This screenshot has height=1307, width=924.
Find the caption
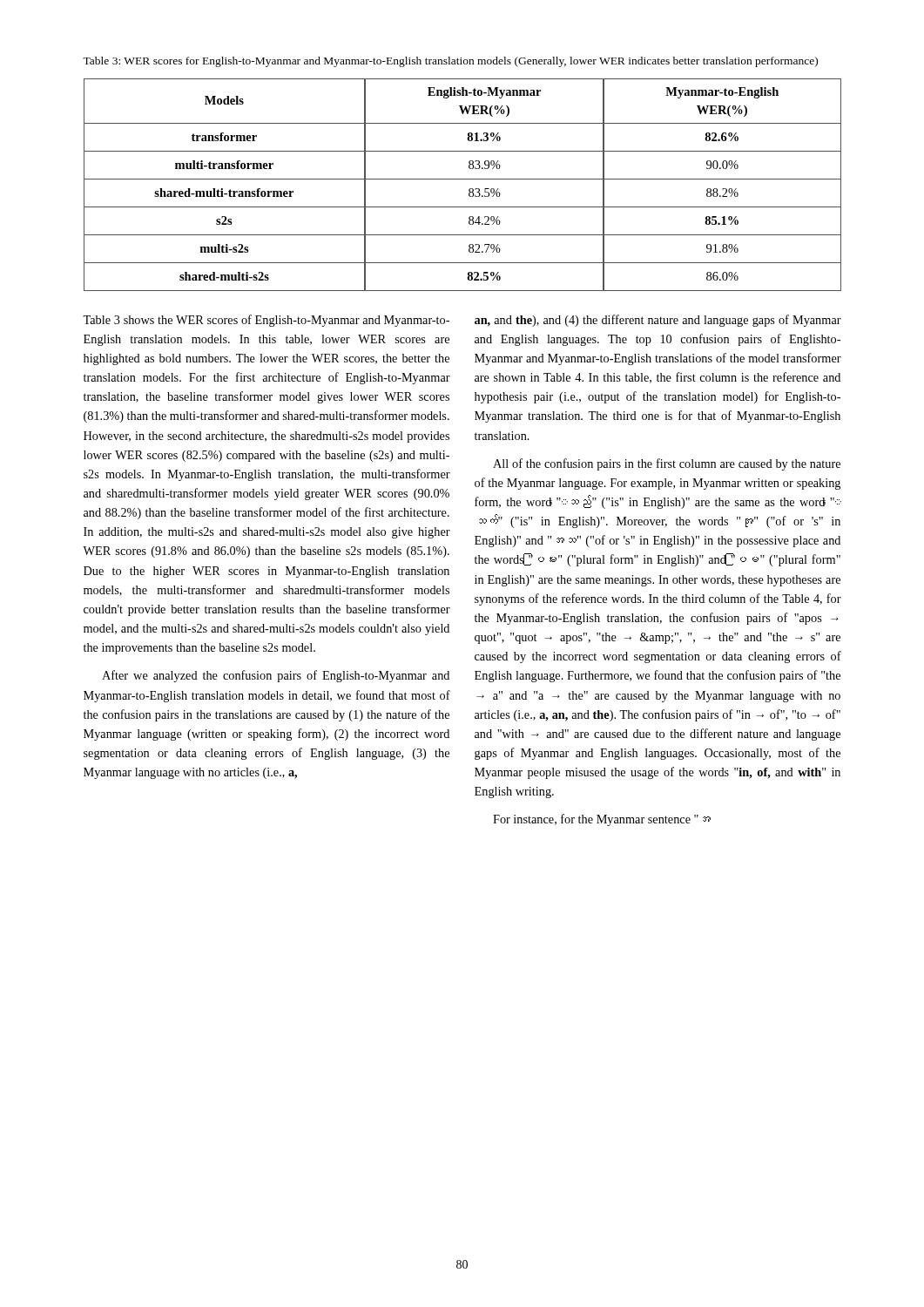click(451, 61)
